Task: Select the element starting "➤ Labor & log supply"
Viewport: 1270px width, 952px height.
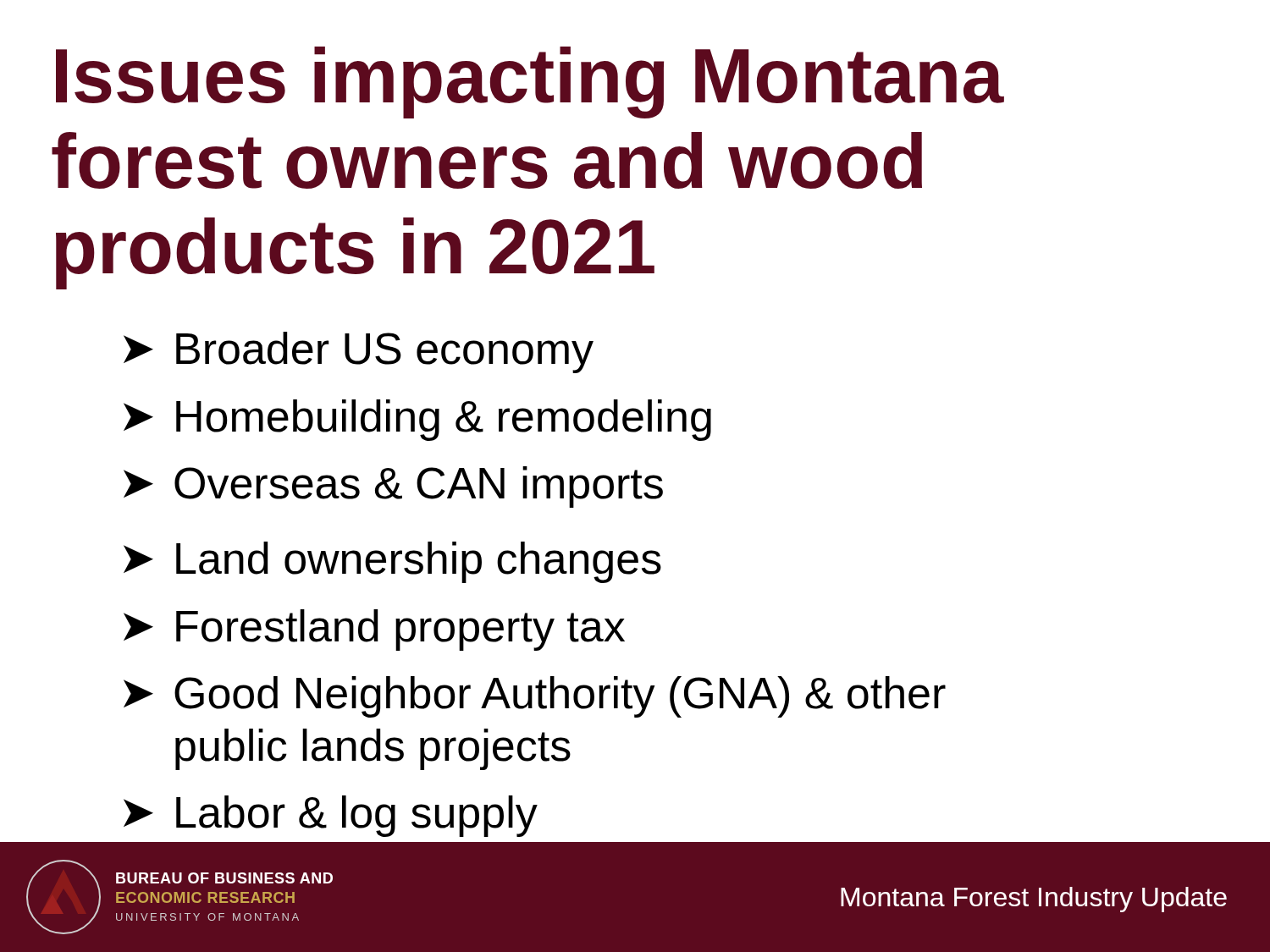Action: coord(328,813)
